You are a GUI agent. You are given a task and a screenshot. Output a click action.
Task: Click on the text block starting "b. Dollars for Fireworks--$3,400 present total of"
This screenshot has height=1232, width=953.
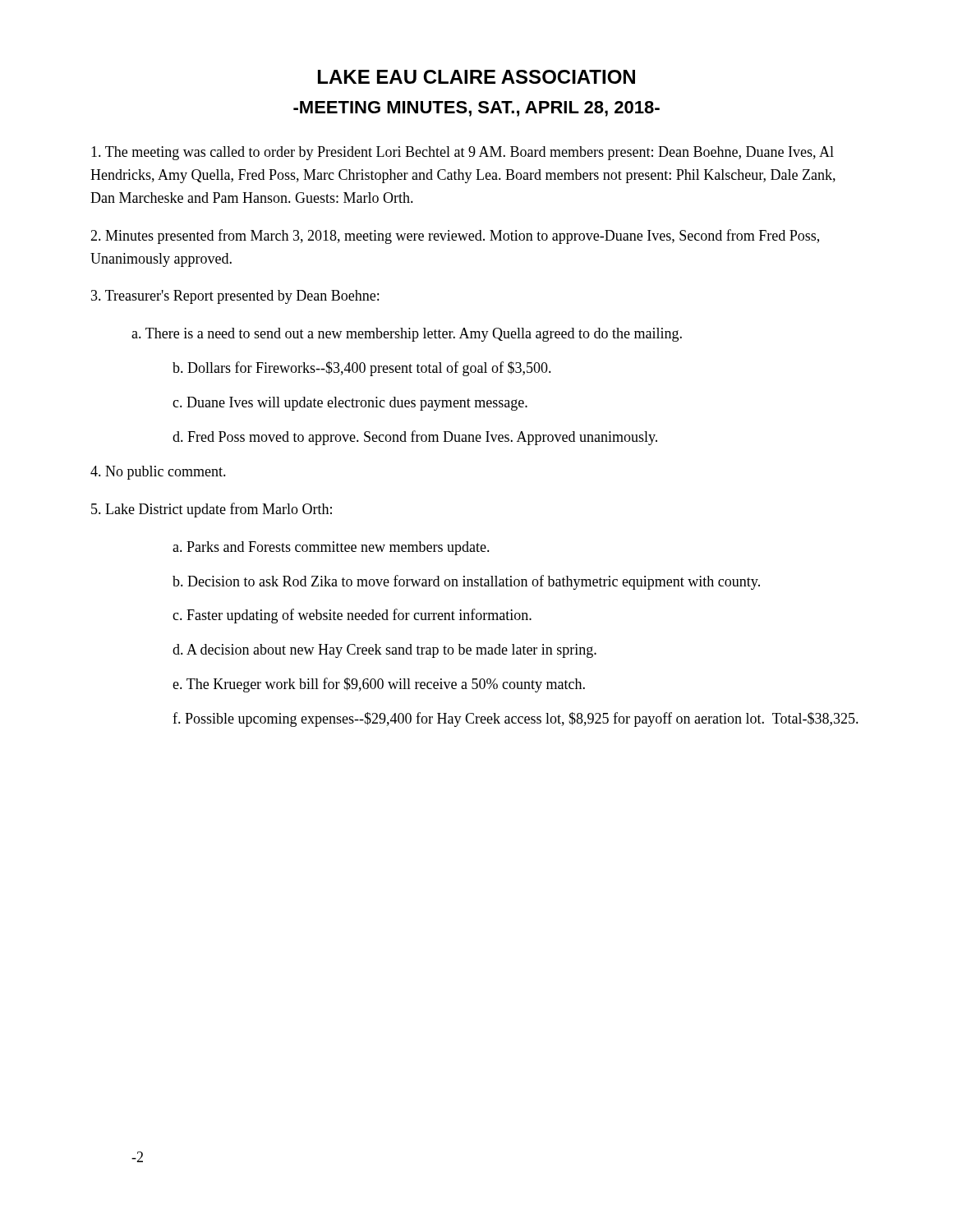point(362,368)
